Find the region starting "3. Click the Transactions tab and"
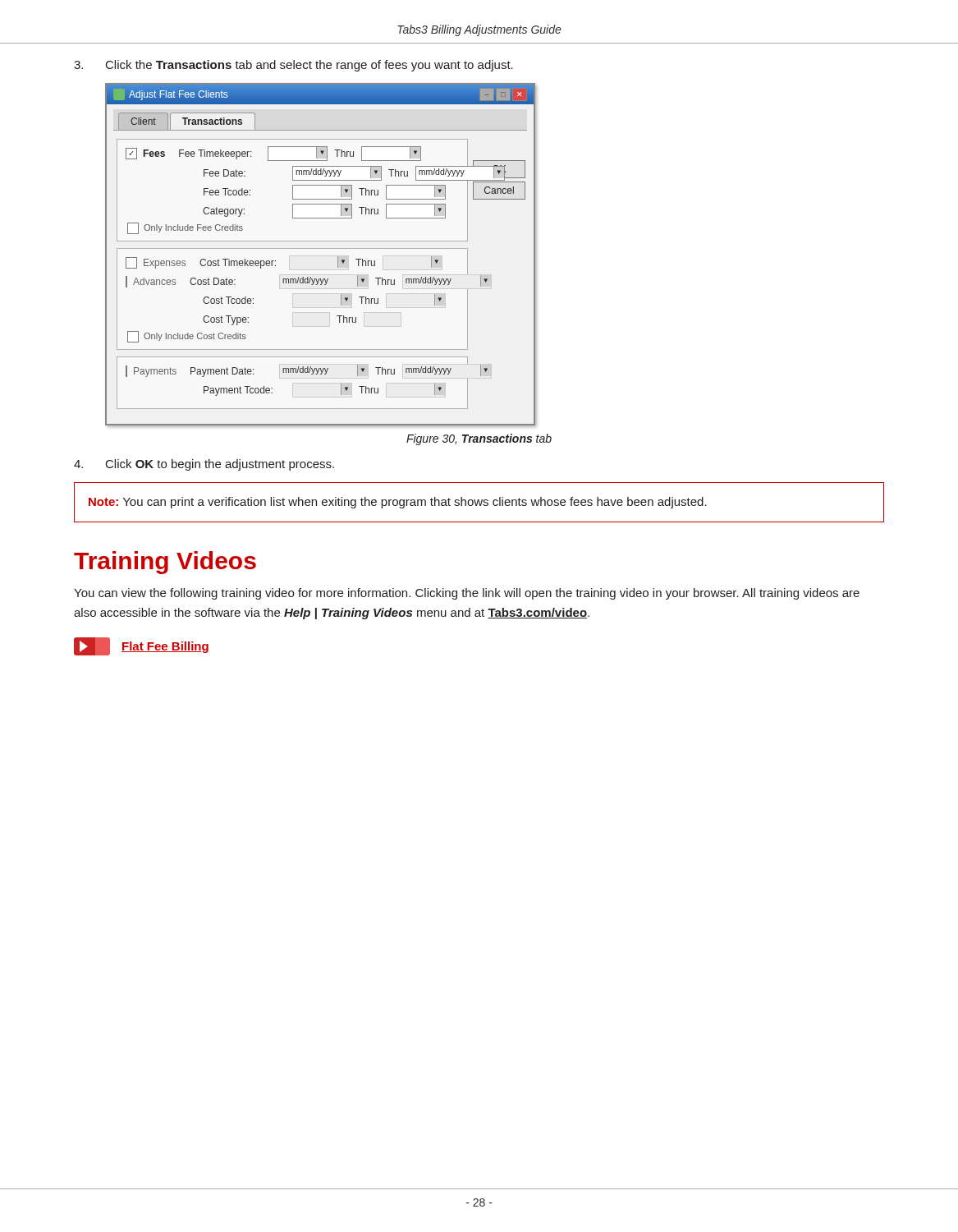Image resolution: width=958 pixels, height=1232 pixels. (x=294, y=64)
